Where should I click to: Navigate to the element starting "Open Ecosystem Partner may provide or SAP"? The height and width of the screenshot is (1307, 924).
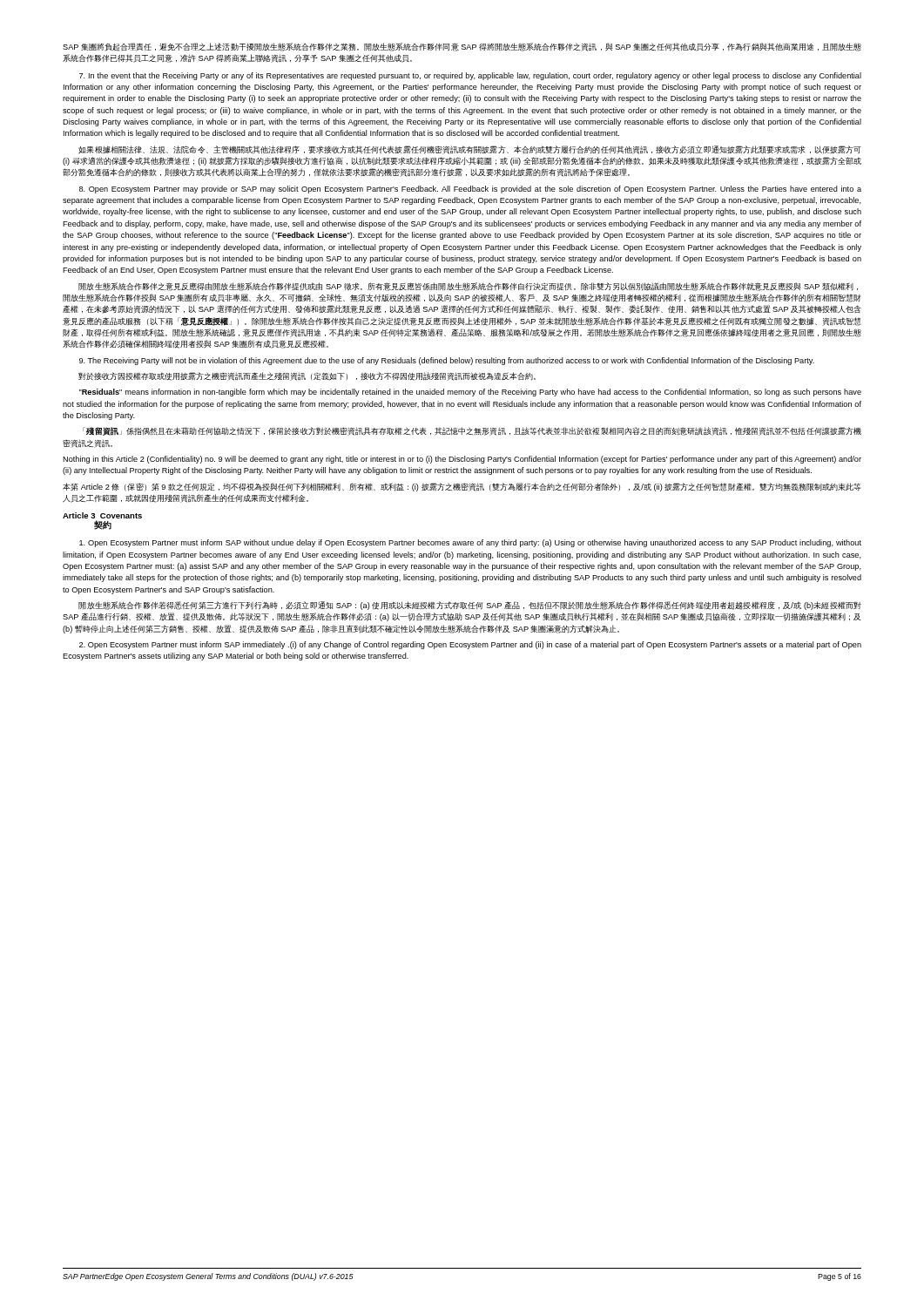(462, 230)
